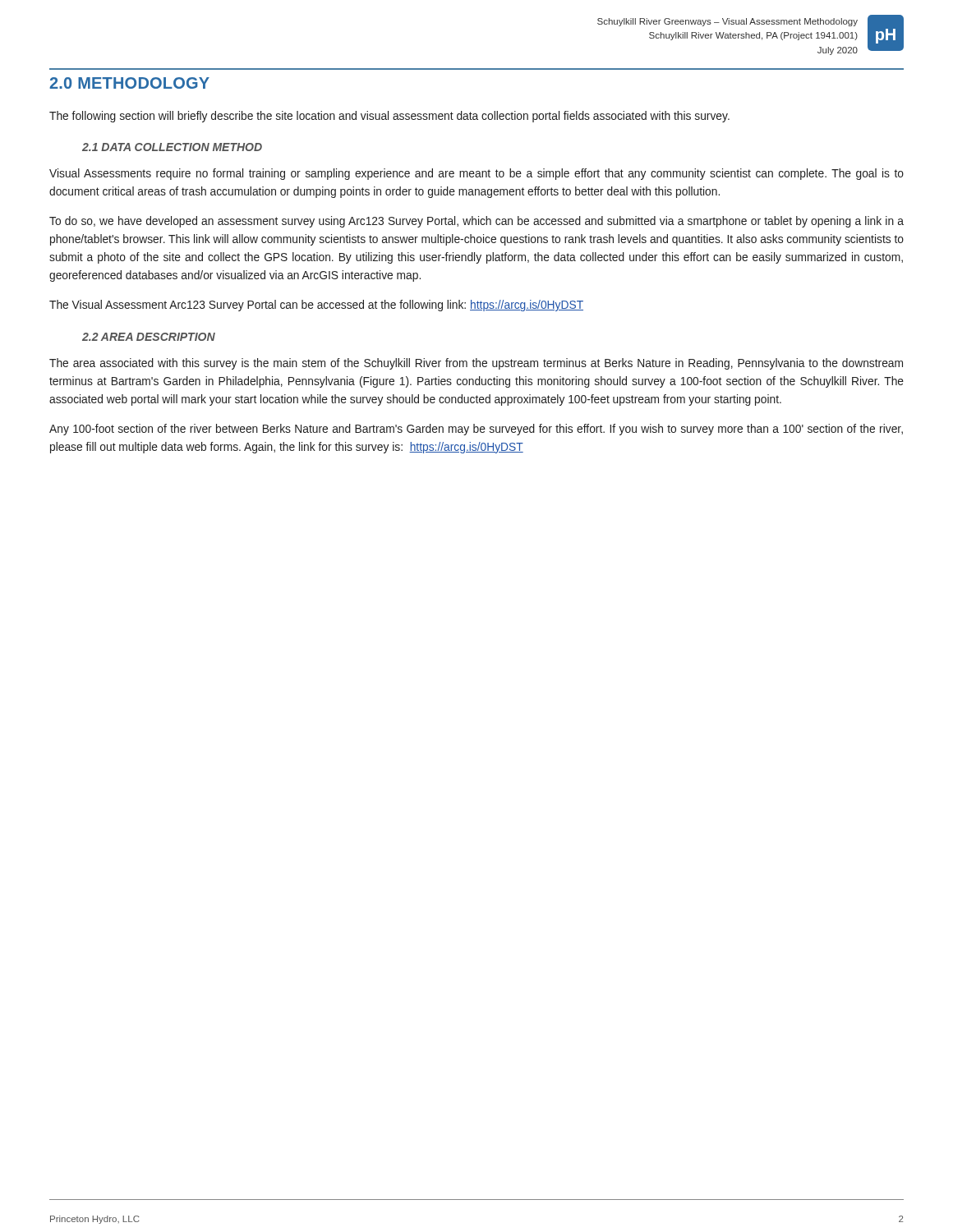The height and width of the screenshot is (1232, 953).
Task: Select the section header containing "2.2 AREA DESCRIPTION"
Action: [149, 336]
